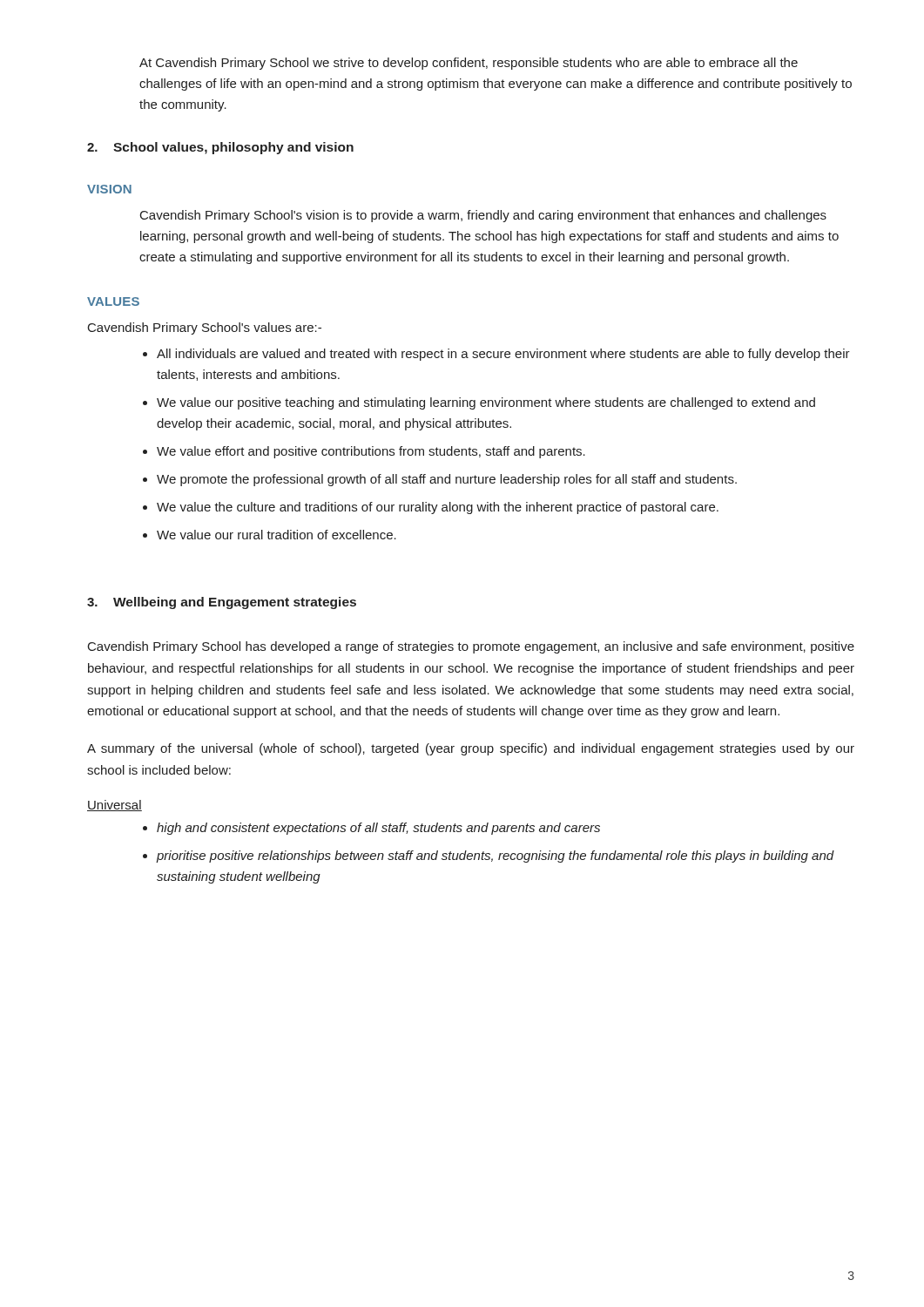Find the block on this page that starts "A summary of"
This screenshot has width=924, height=1307.
pos(471,759)
